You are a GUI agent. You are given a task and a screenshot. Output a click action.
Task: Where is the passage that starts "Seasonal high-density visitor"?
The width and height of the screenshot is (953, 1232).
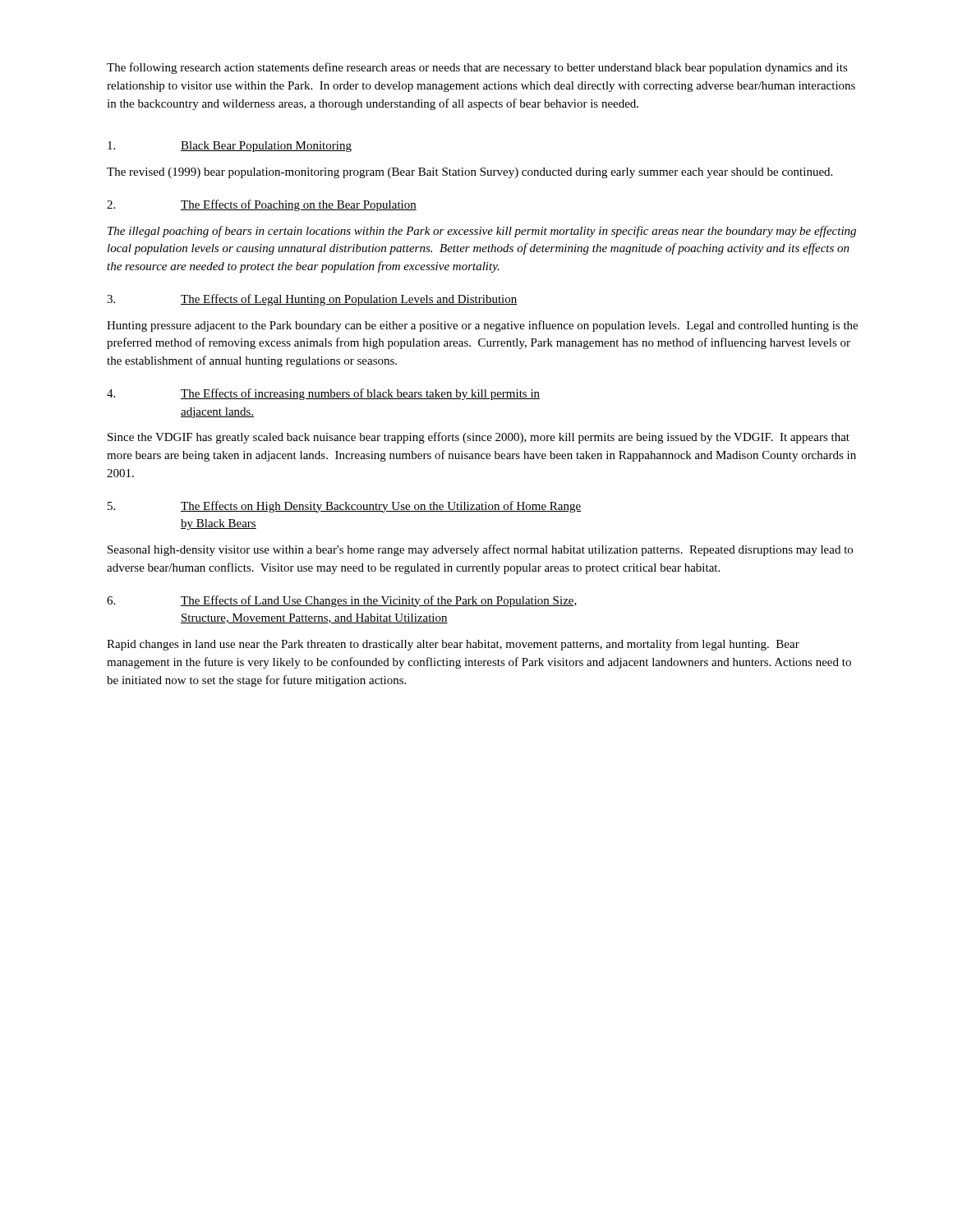click(x=480, y=558)
